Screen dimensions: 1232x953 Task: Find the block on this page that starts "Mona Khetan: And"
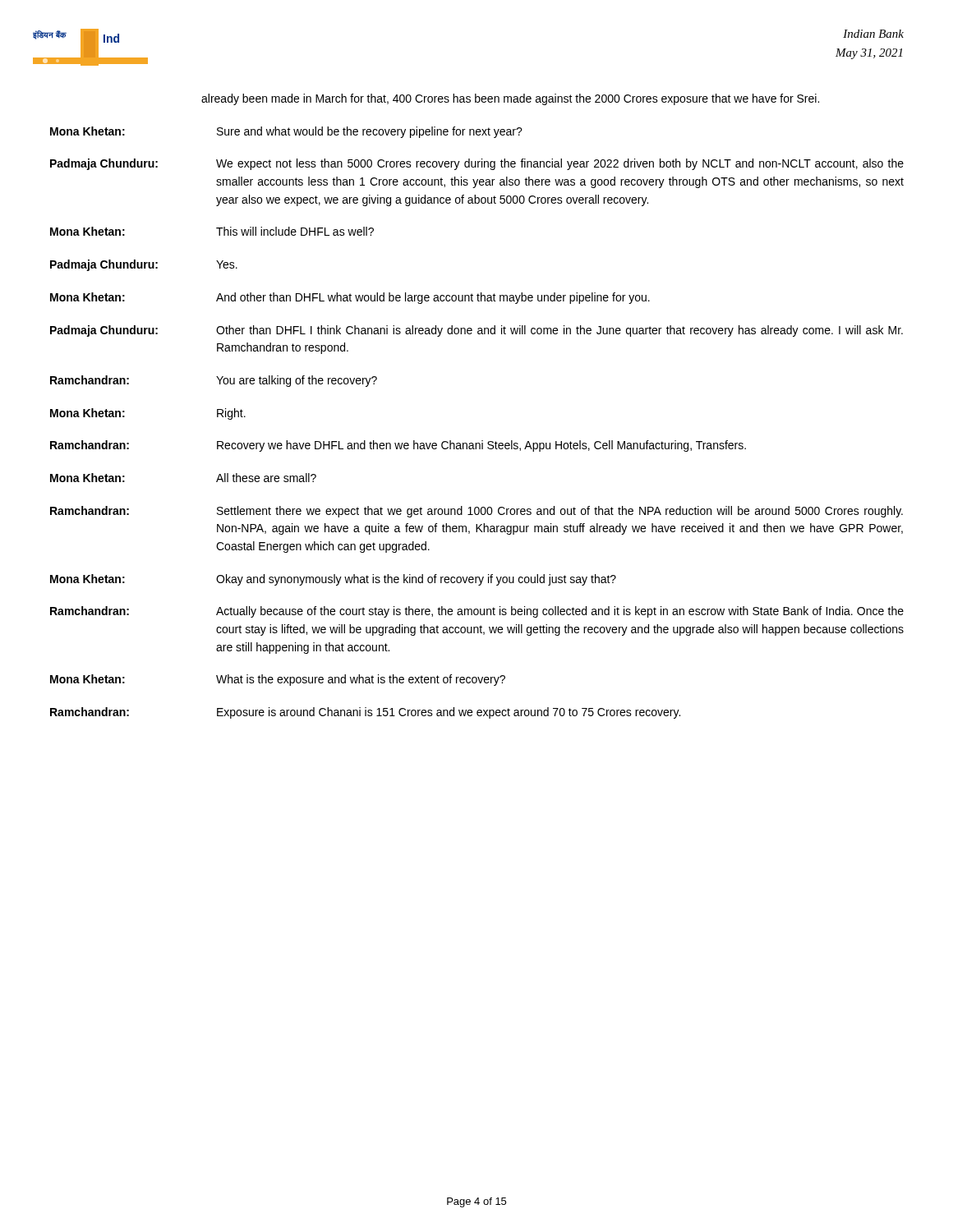[x=476, y=298]
